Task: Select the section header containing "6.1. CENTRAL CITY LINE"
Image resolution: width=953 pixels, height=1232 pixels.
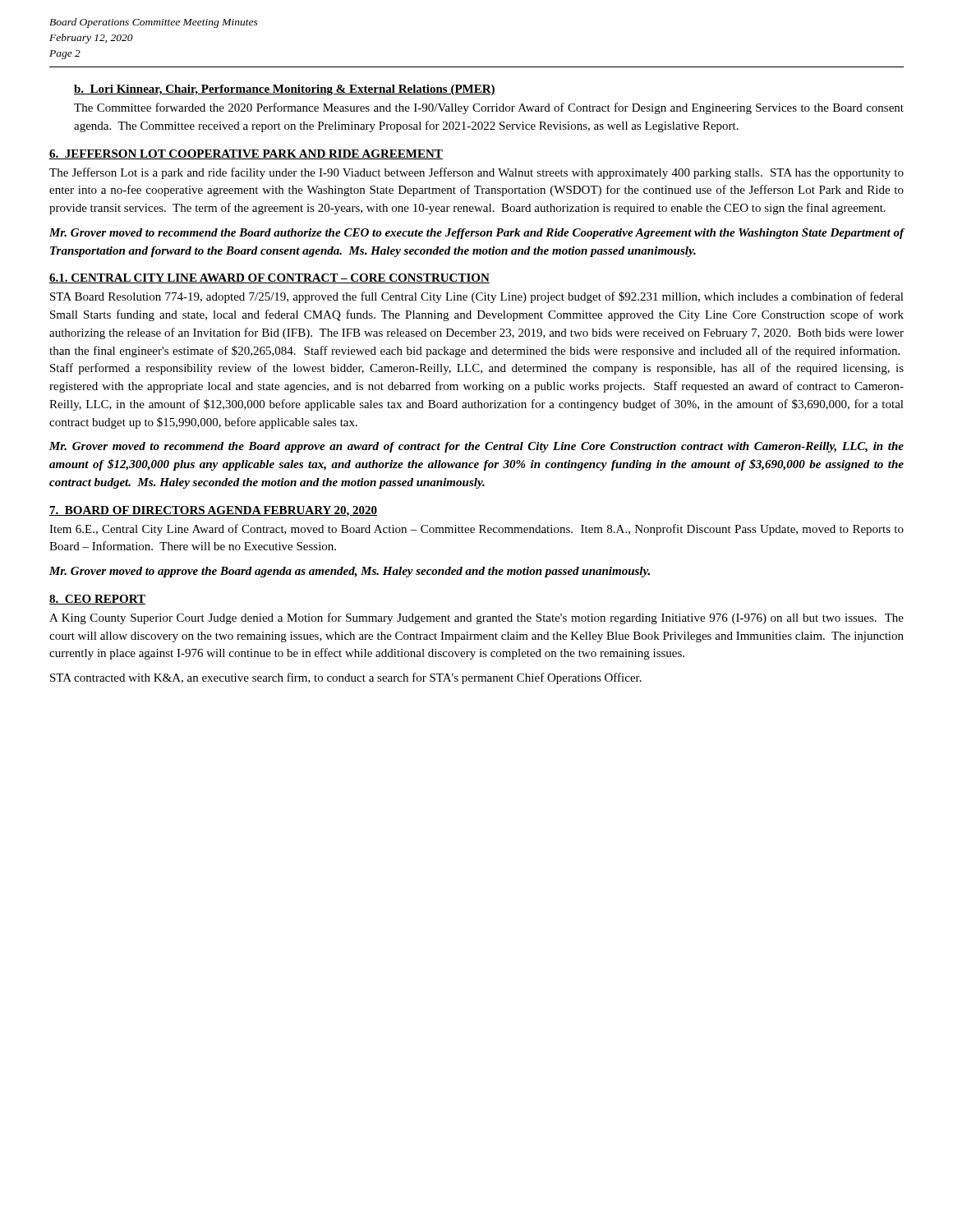Action: click(x=269, y=278)
